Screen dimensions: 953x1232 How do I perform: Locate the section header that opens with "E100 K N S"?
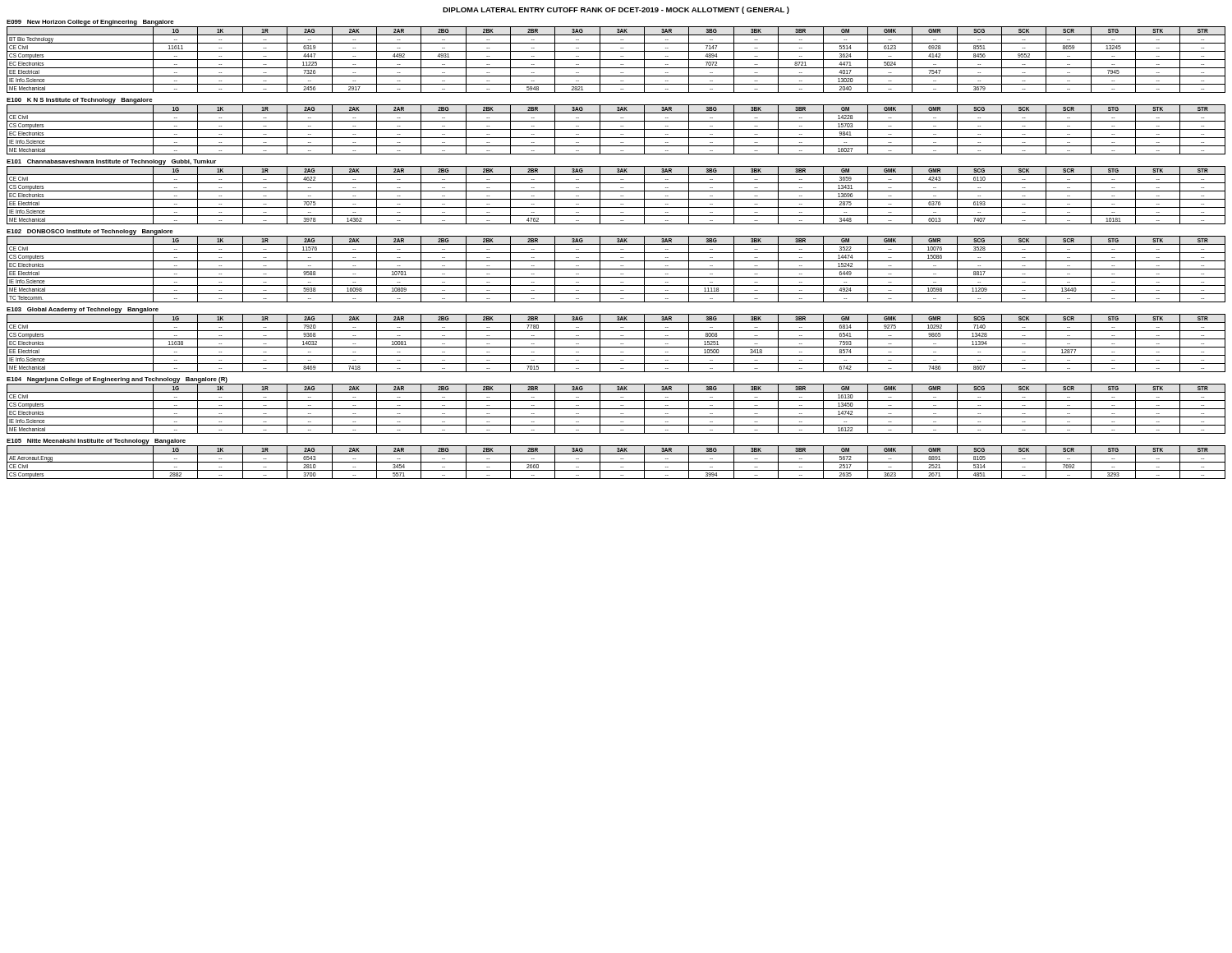(79, 100)
